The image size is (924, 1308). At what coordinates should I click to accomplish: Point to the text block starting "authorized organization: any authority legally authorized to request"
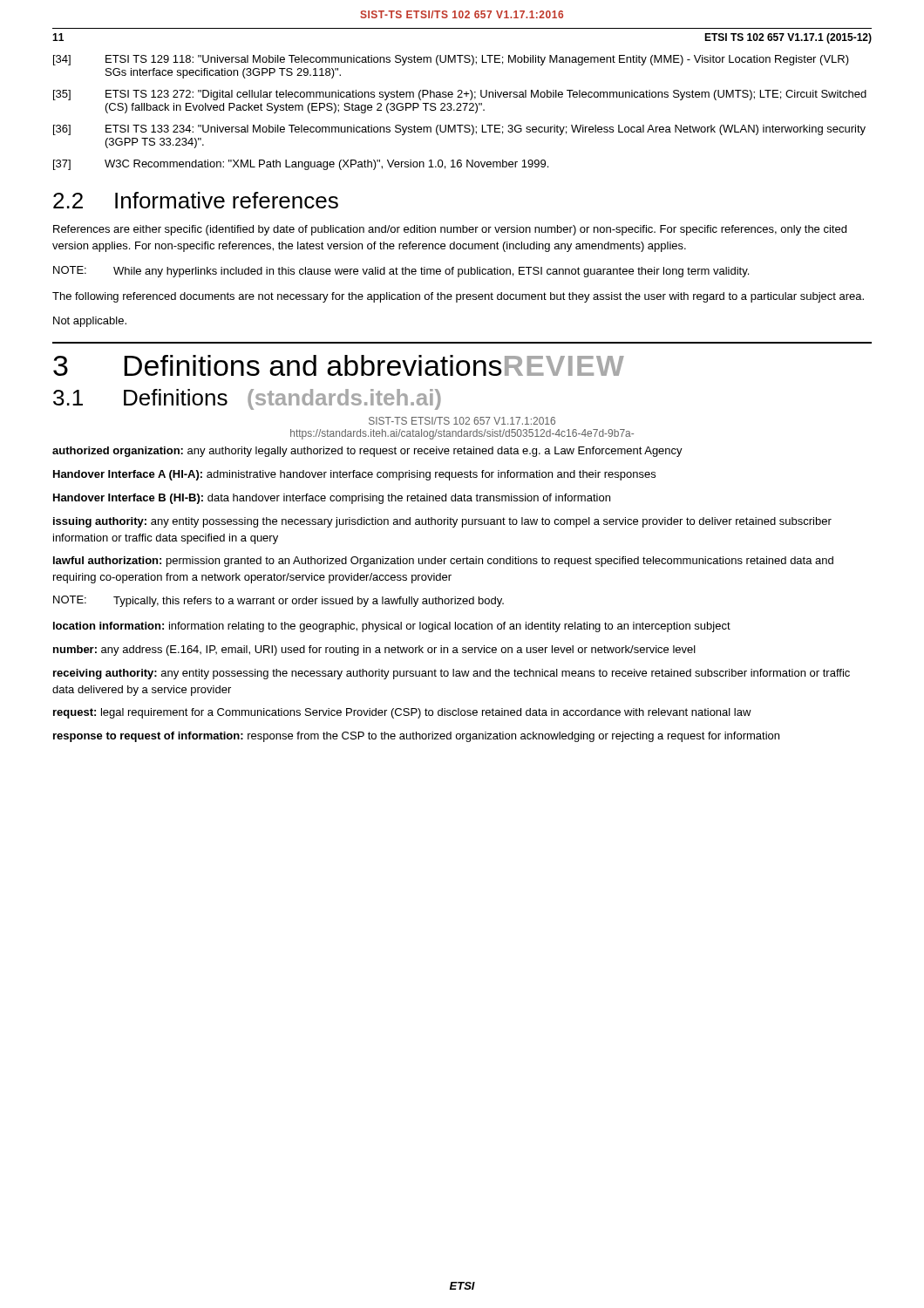pyautogui.click(x=367, y=451)
